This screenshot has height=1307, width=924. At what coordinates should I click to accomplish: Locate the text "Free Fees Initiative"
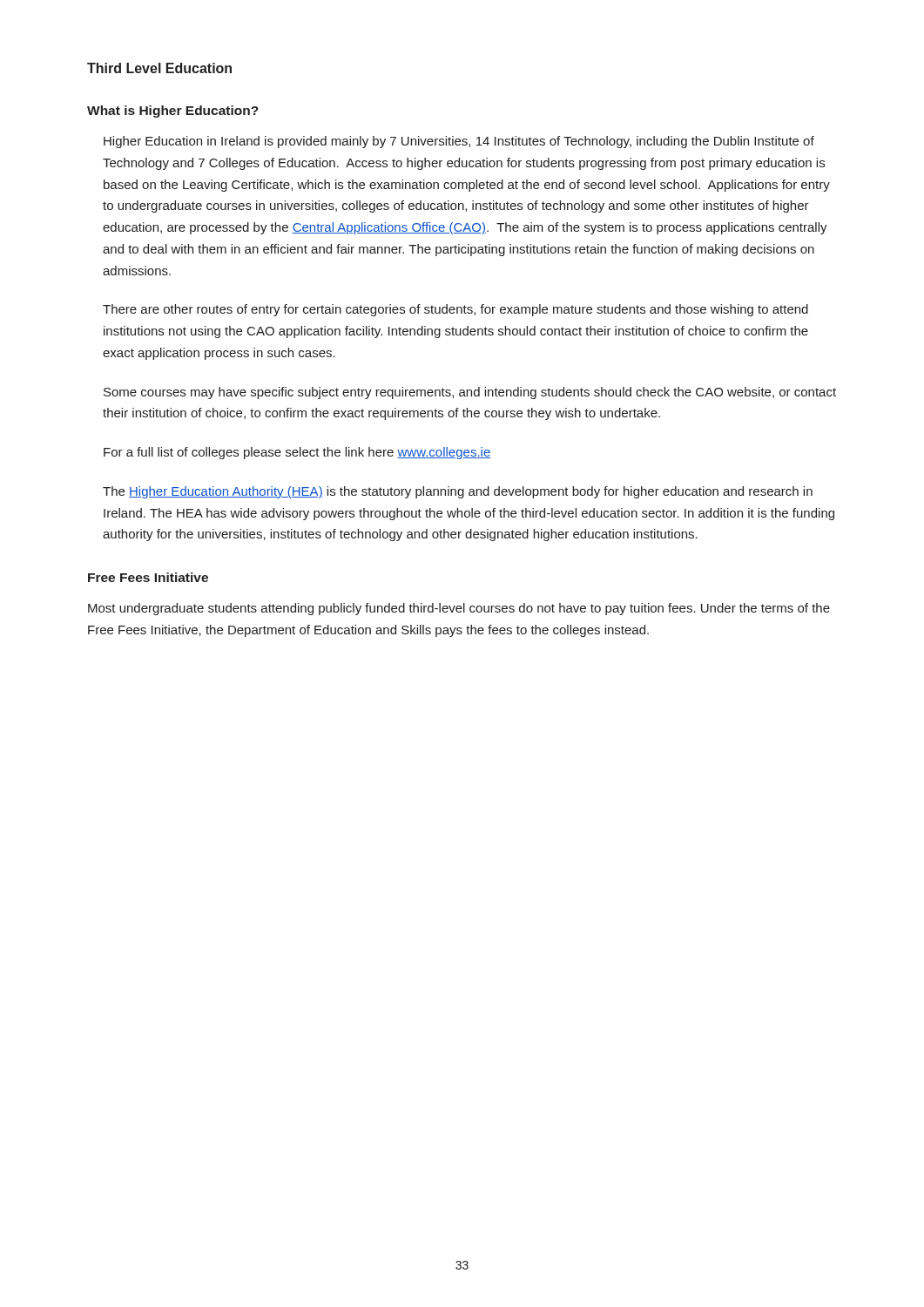click(x=148, y=577)
